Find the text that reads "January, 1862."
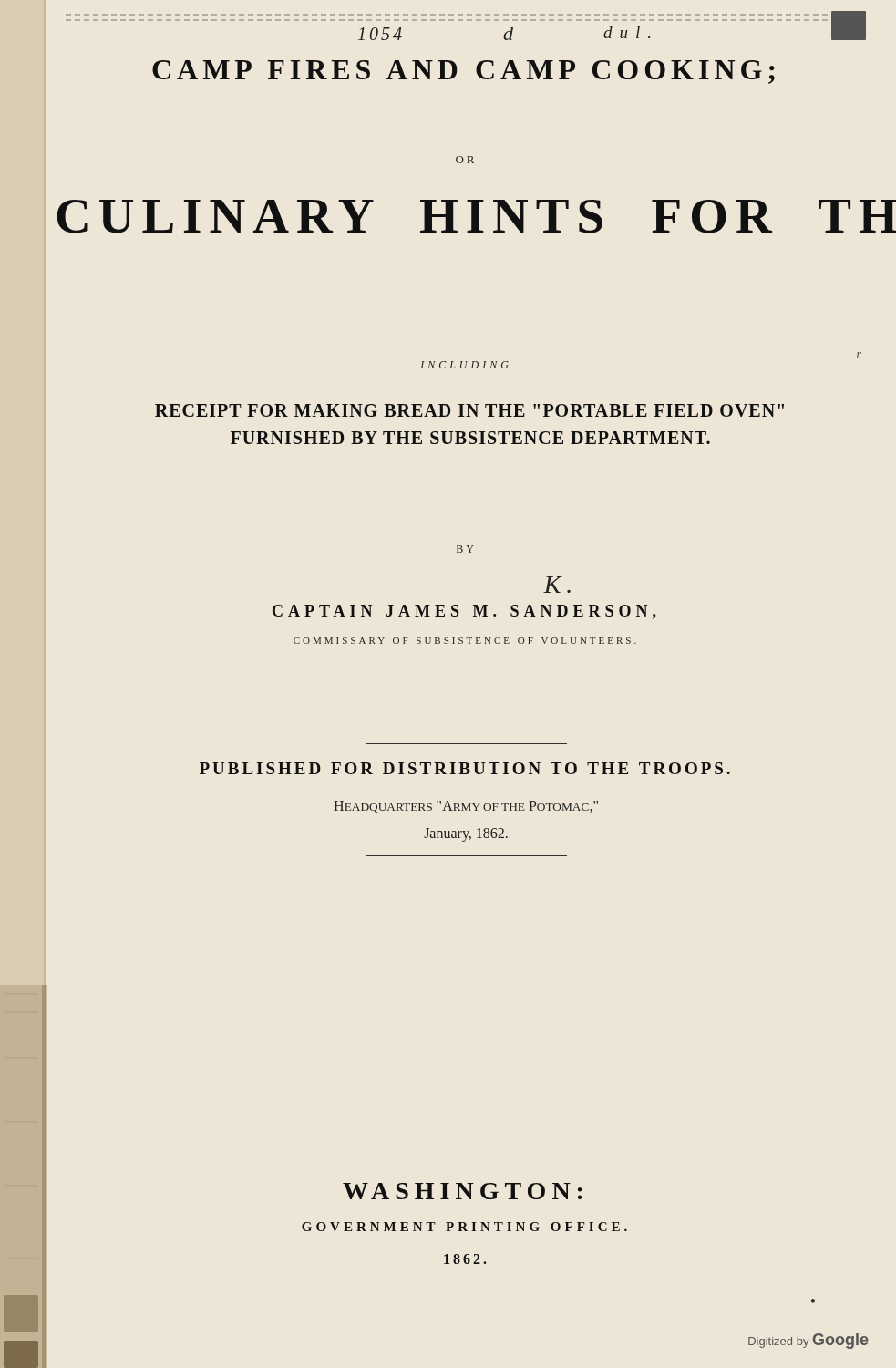This screenshot has width=896, height=1368. pos(466,833)
